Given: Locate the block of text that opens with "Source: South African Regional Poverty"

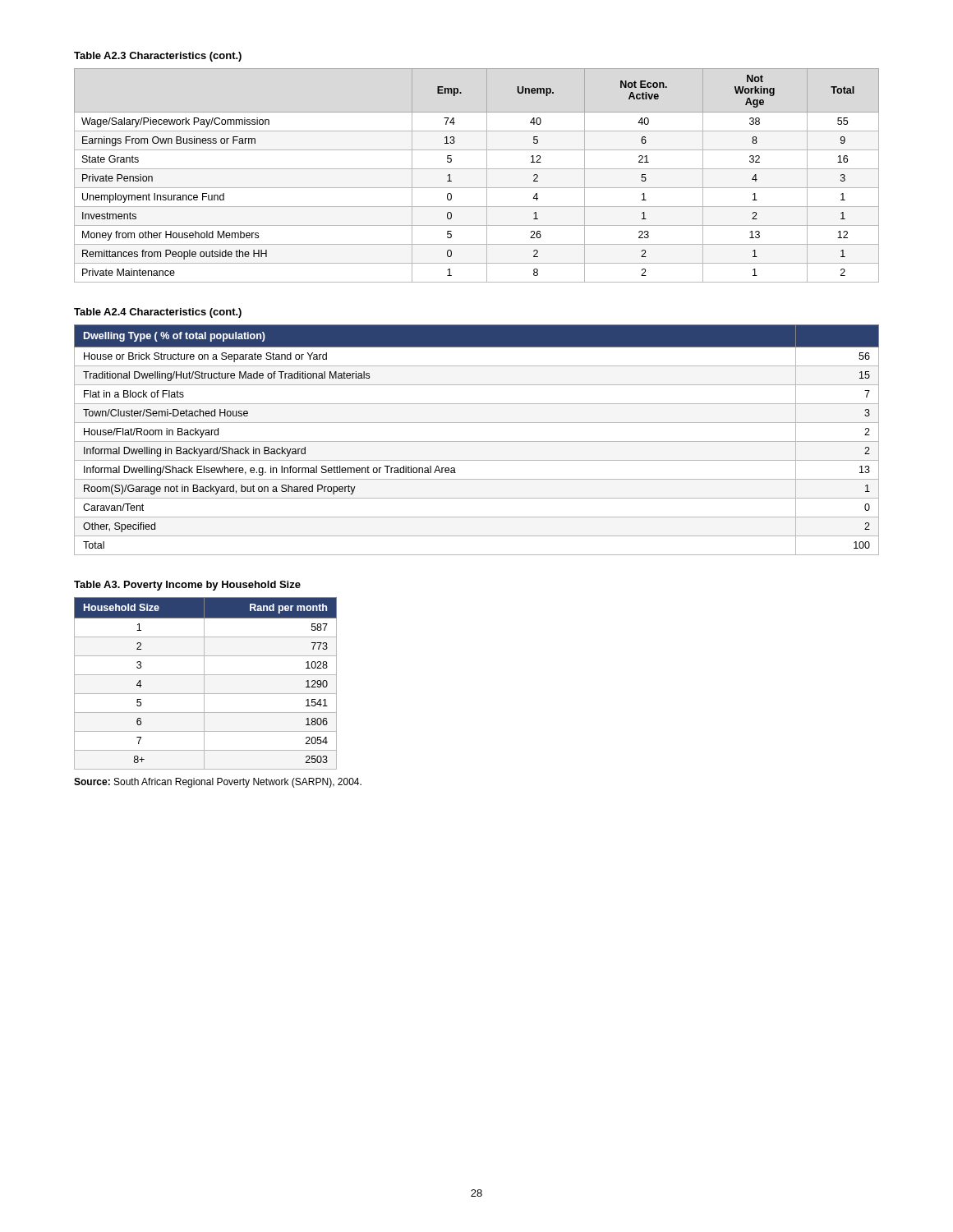Looking at the screenshot, I should [x=218, y=782].
